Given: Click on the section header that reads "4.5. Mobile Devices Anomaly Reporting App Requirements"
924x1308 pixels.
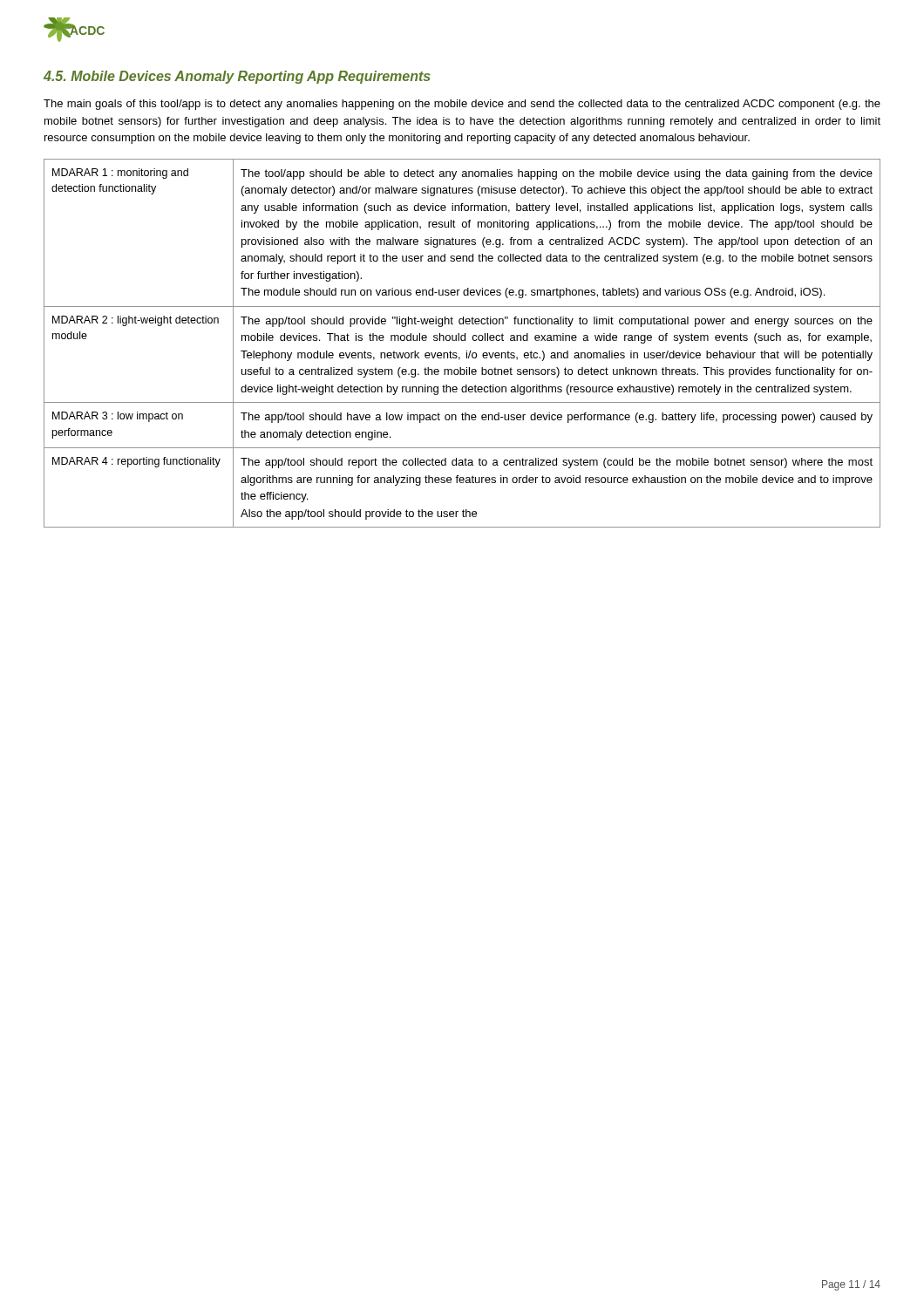Looking at the screenshot, I should click(237, 76).
